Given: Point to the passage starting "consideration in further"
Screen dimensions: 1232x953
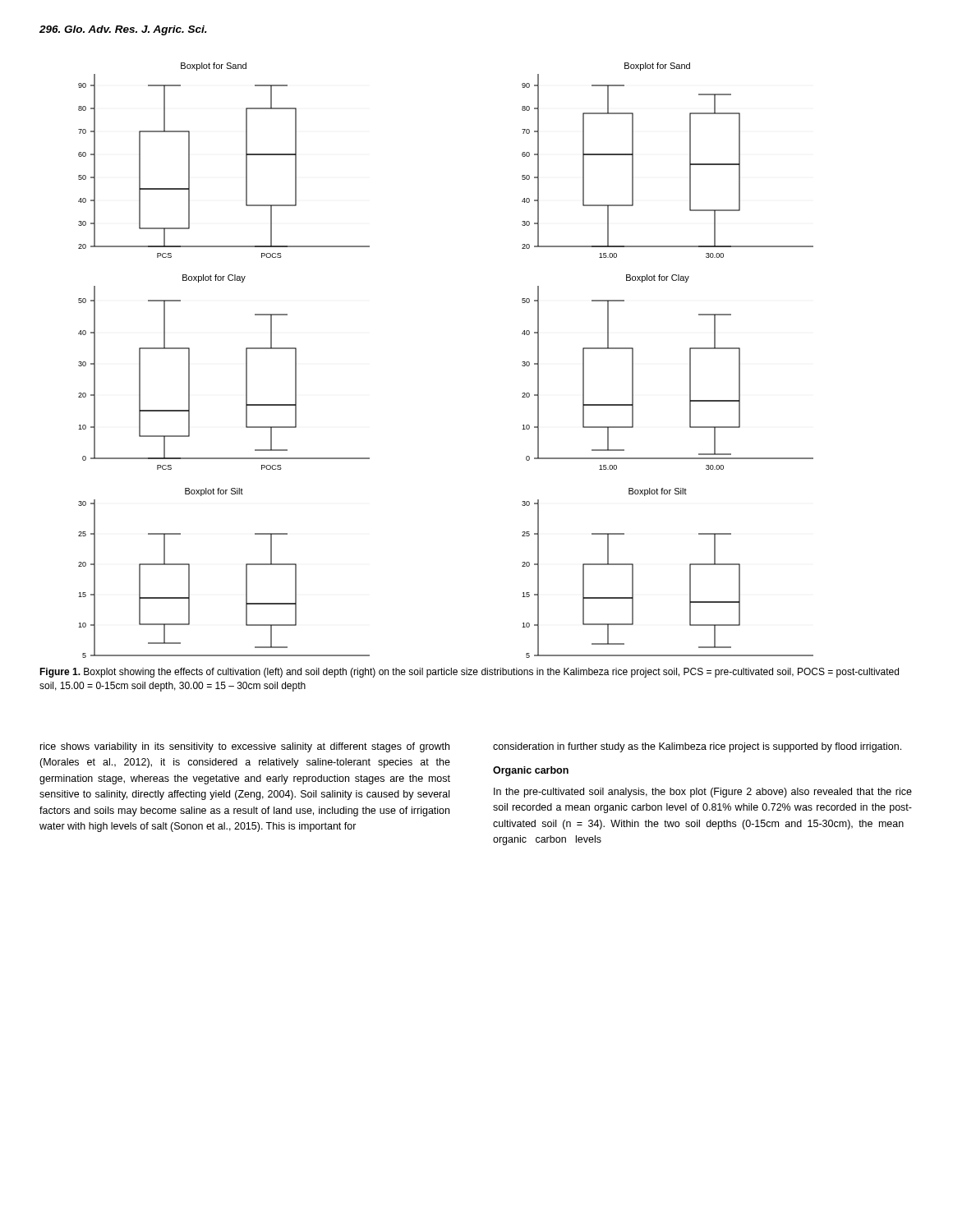Looking at the screenshot, I should coord(702,794).
